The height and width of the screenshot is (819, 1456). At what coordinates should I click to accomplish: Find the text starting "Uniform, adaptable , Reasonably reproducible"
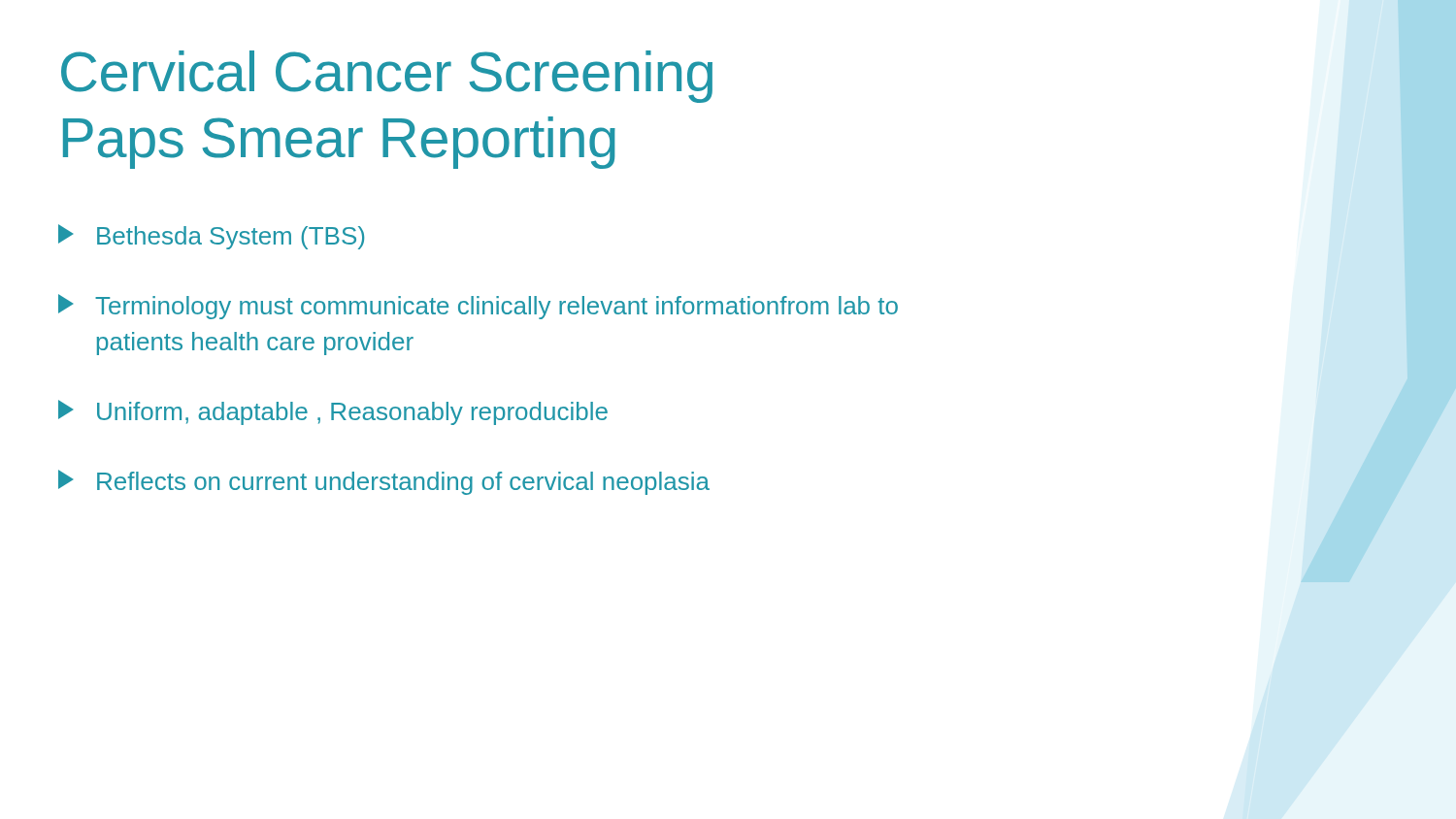click(x=553, y=412)
